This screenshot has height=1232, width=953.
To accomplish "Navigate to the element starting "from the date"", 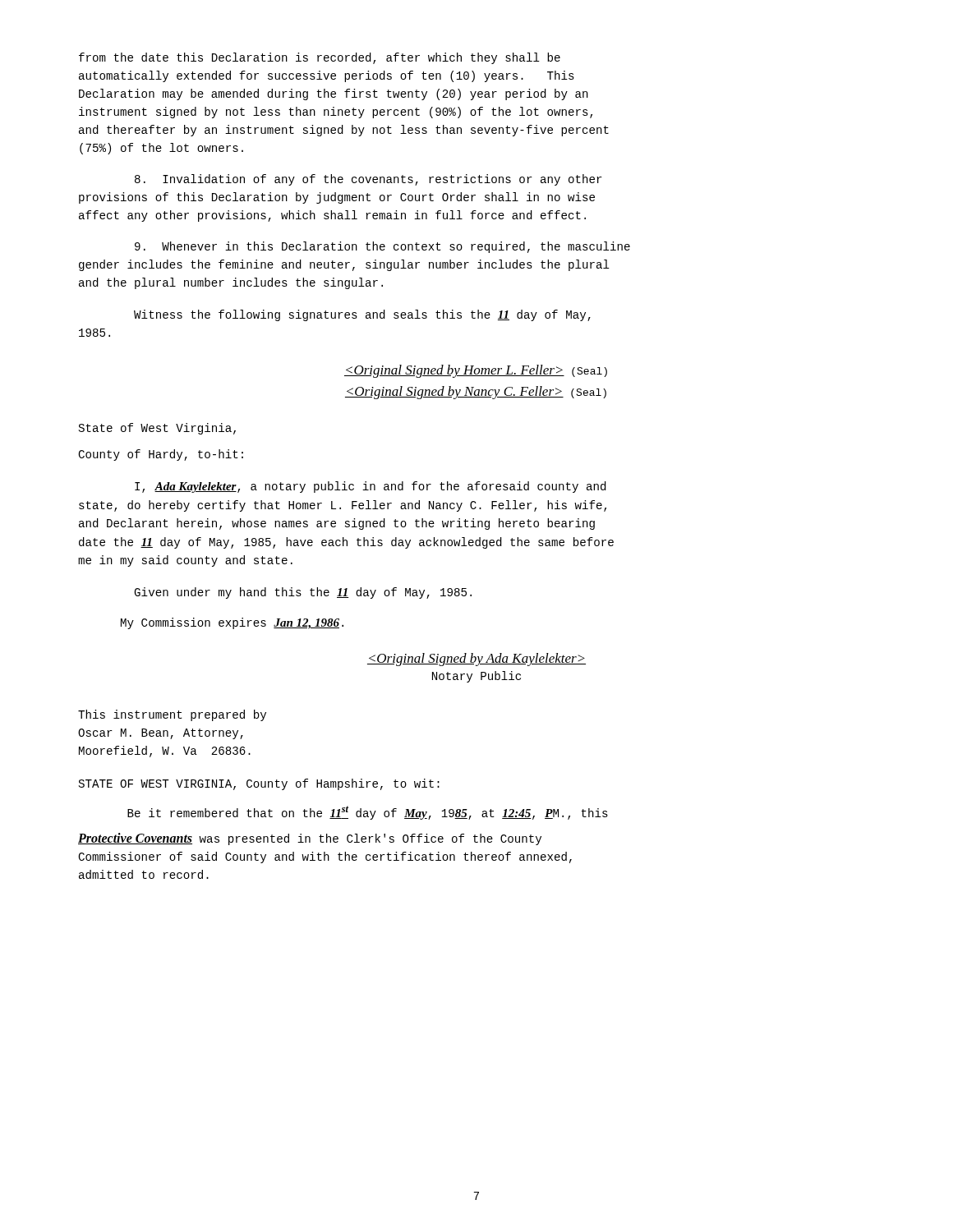I will 344,103.
